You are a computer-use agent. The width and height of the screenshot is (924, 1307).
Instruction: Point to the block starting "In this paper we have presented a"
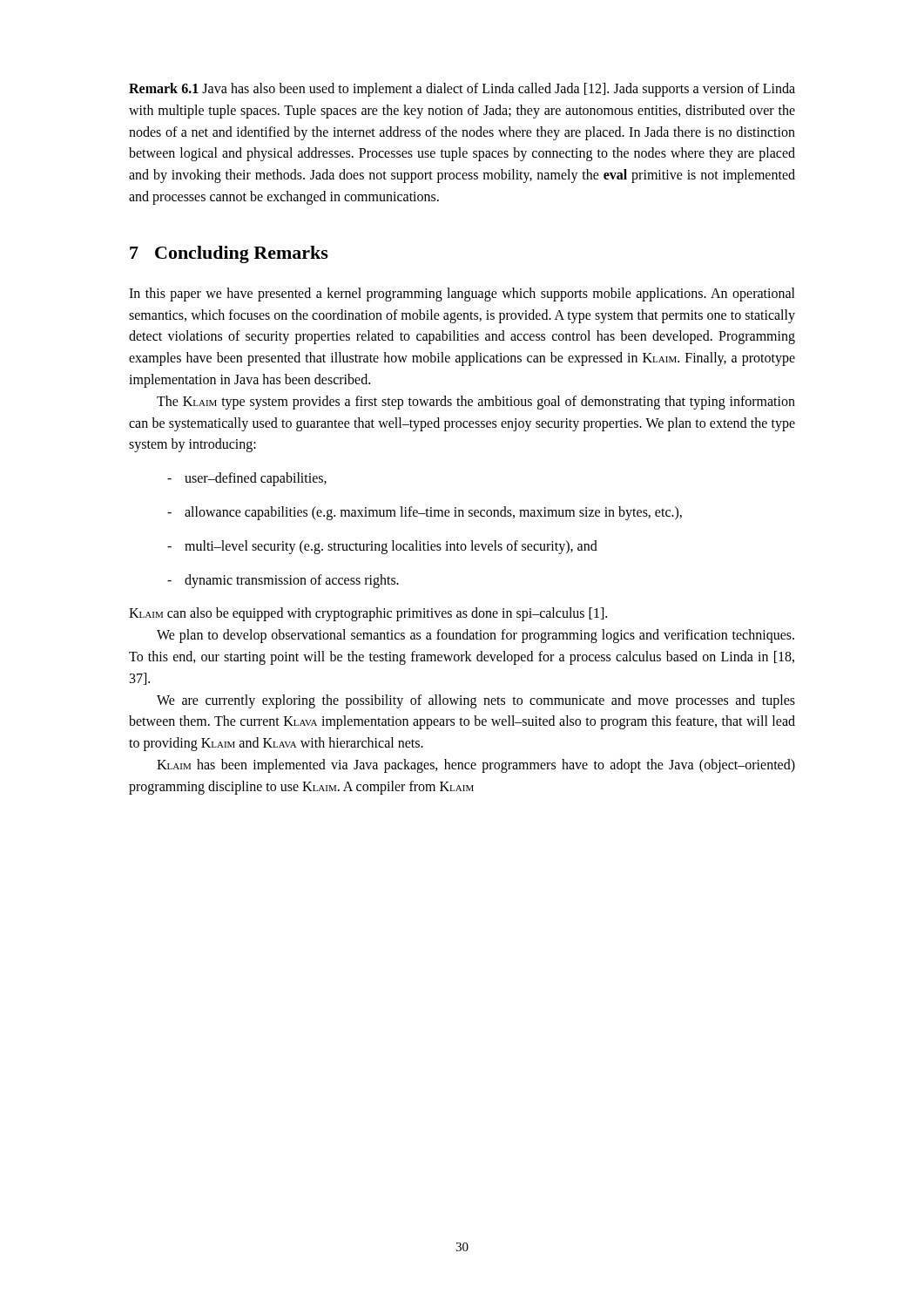(x=462, y=337)
